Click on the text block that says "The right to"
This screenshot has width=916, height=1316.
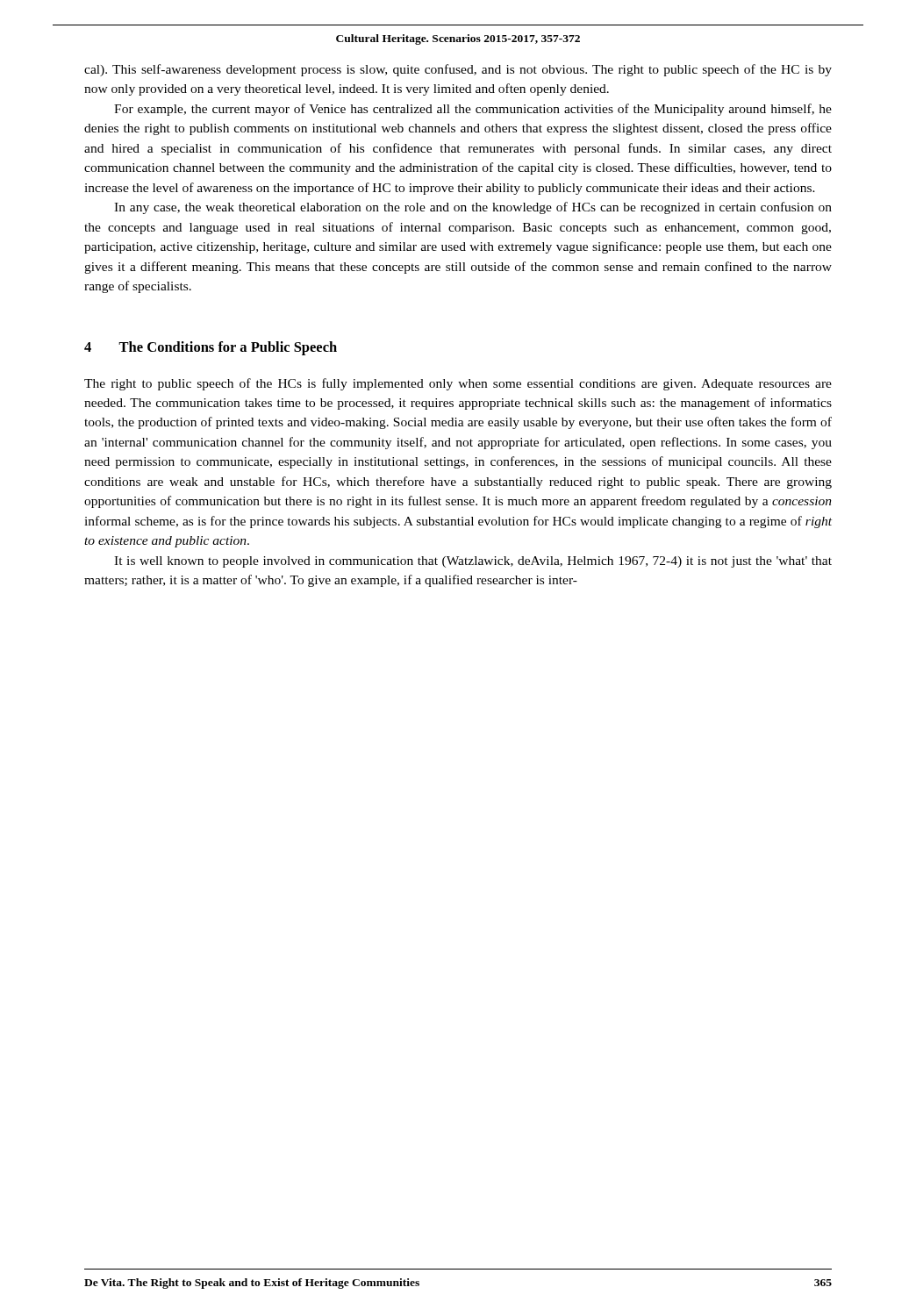click(x=458, y=482)
